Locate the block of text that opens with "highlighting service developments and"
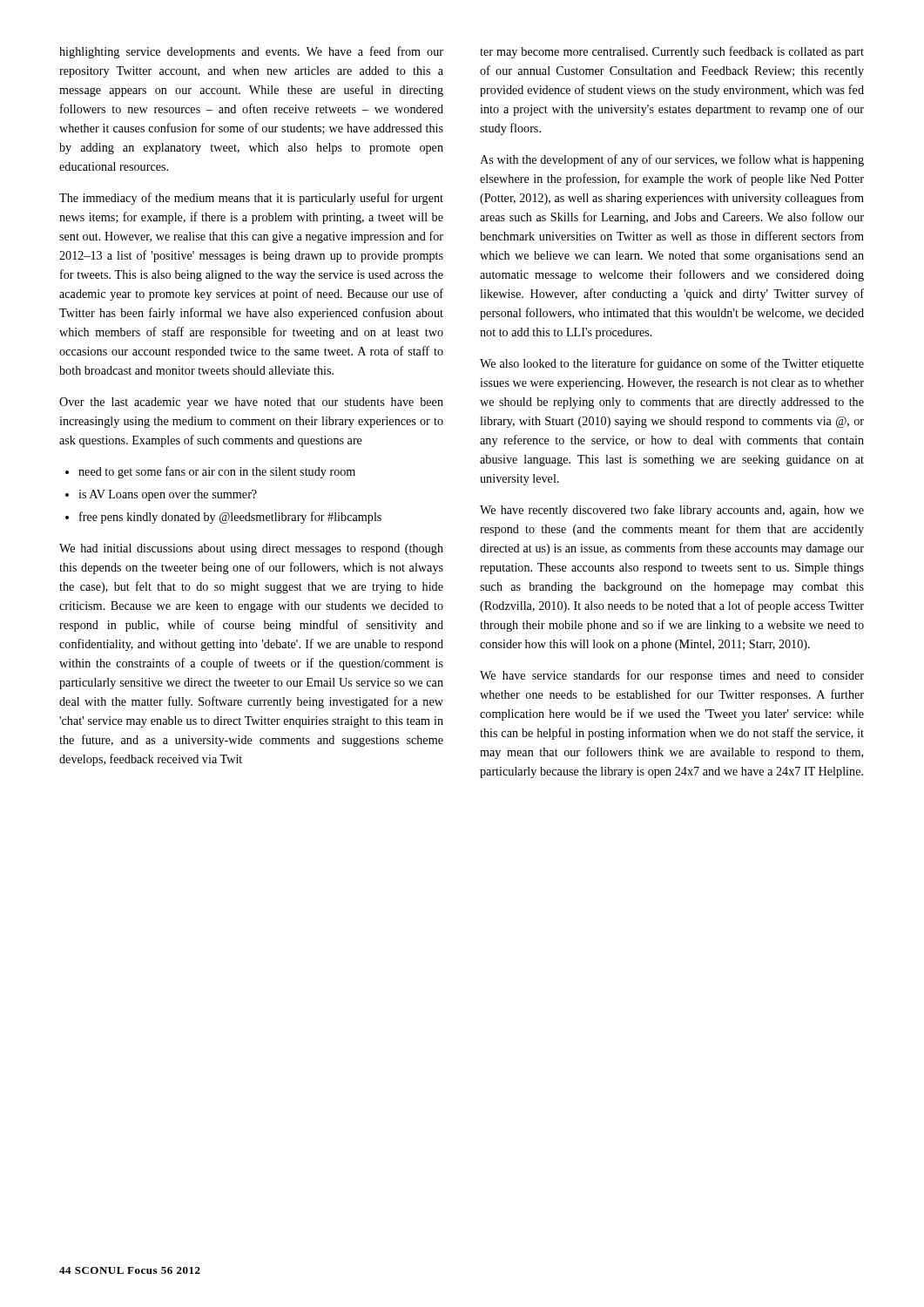The height and width of the screenshot is (1307, 924). coord(251,109)
